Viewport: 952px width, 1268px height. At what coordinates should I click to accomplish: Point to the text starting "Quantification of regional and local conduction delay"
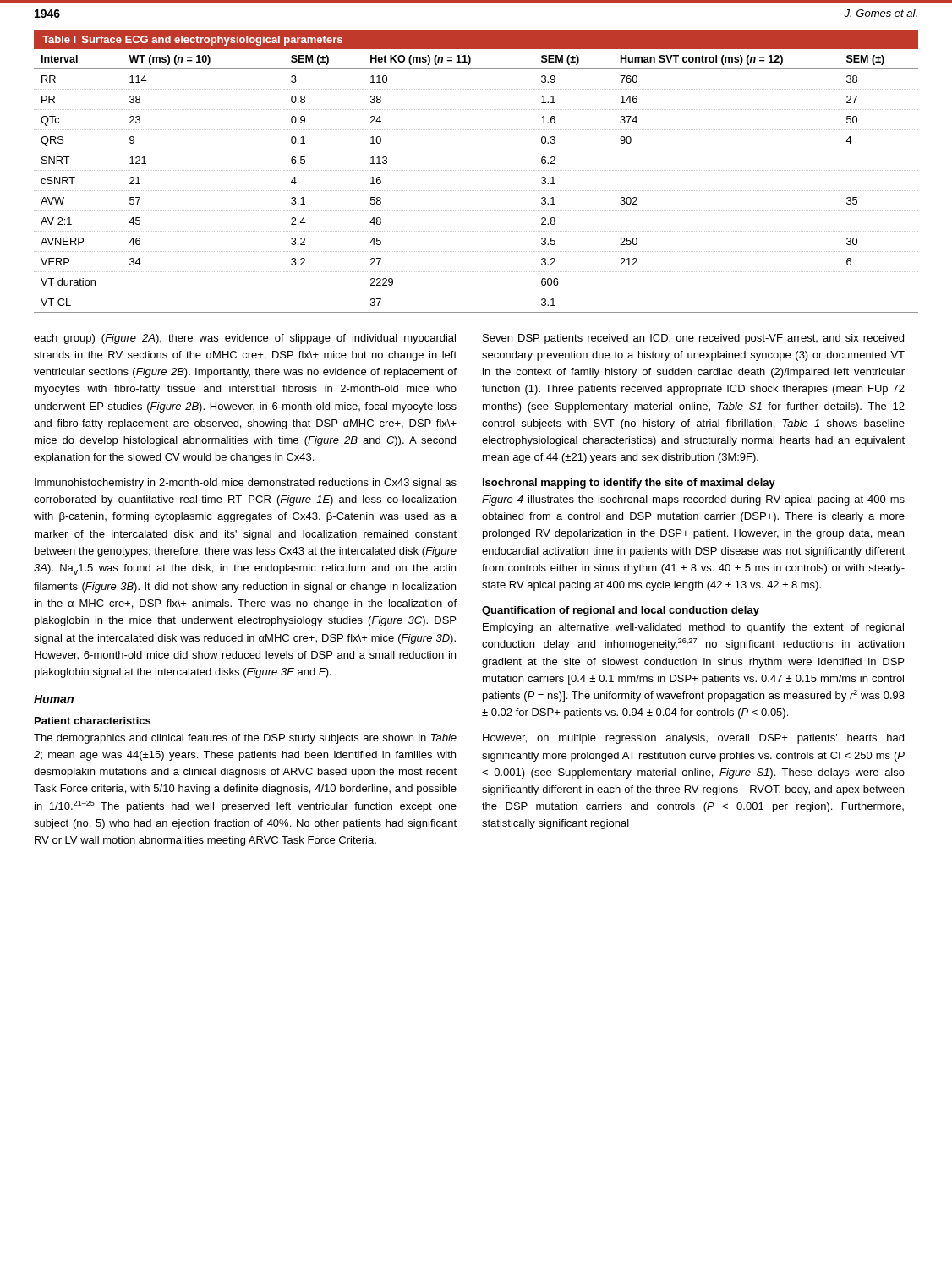pos(621,610)
